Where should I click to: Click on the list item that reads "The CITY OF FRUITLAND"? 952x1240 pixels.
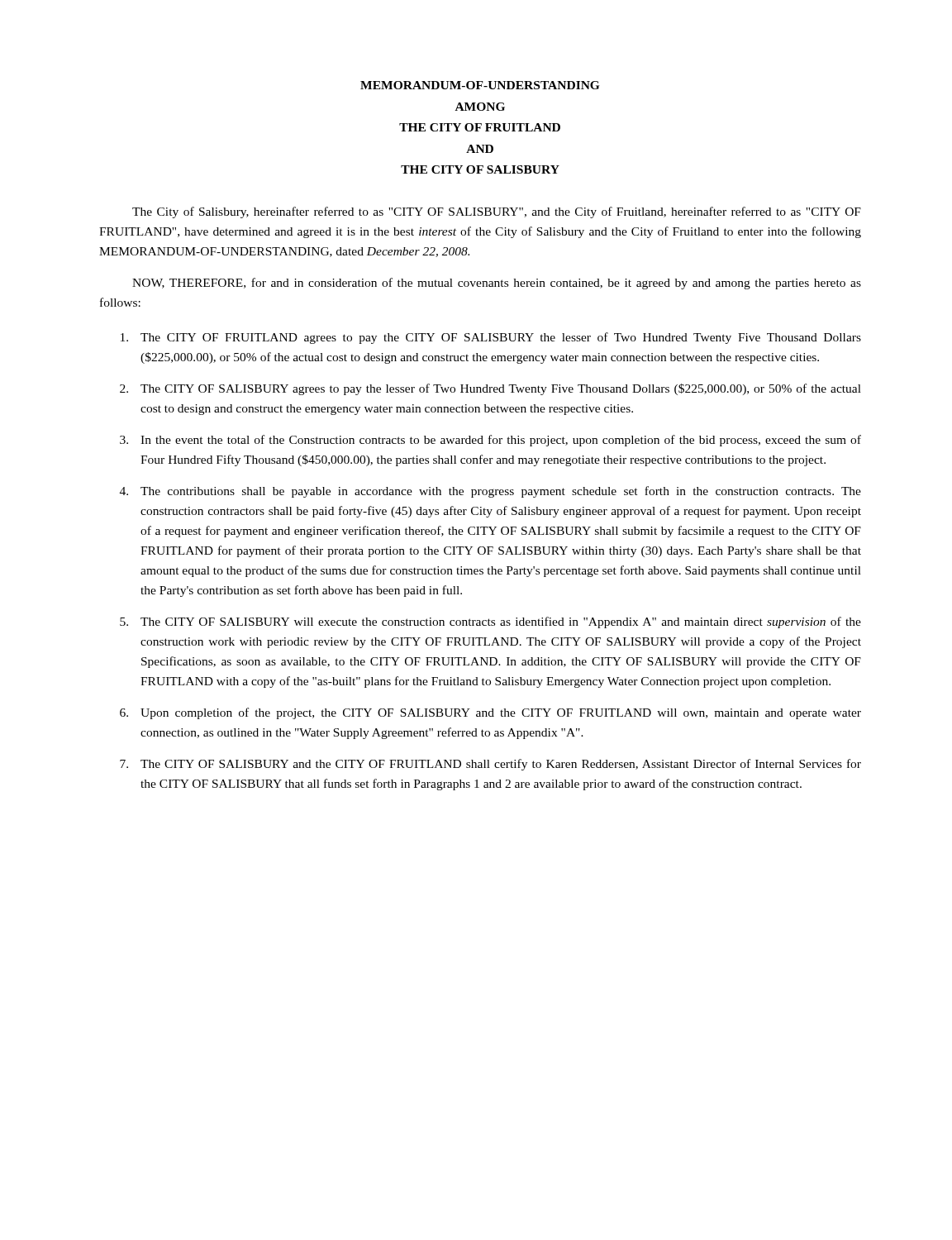pyautogui.click(x=480, y=347)
